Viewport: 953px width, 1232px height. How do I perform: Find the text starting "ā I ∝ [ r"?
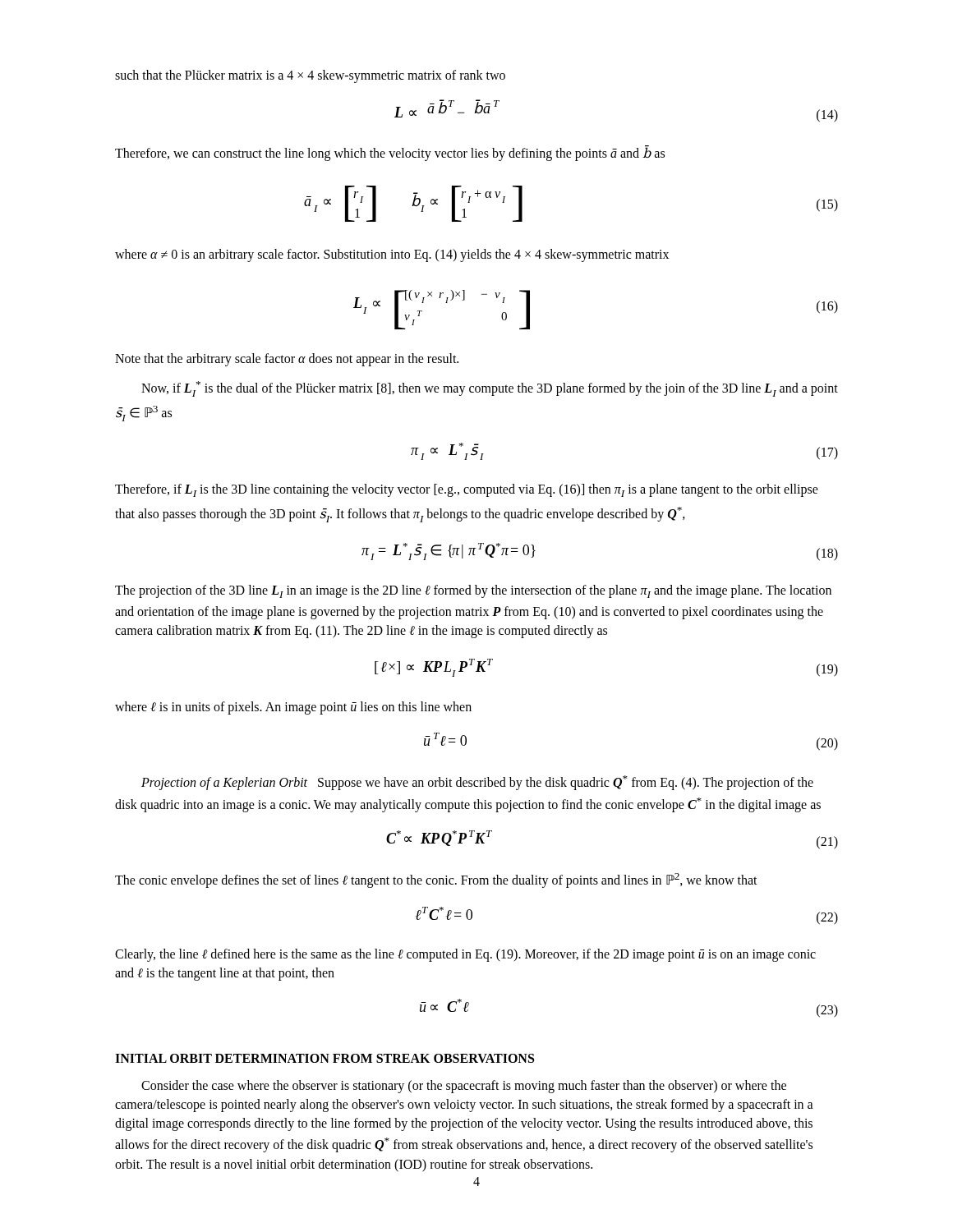click(476, 204)
